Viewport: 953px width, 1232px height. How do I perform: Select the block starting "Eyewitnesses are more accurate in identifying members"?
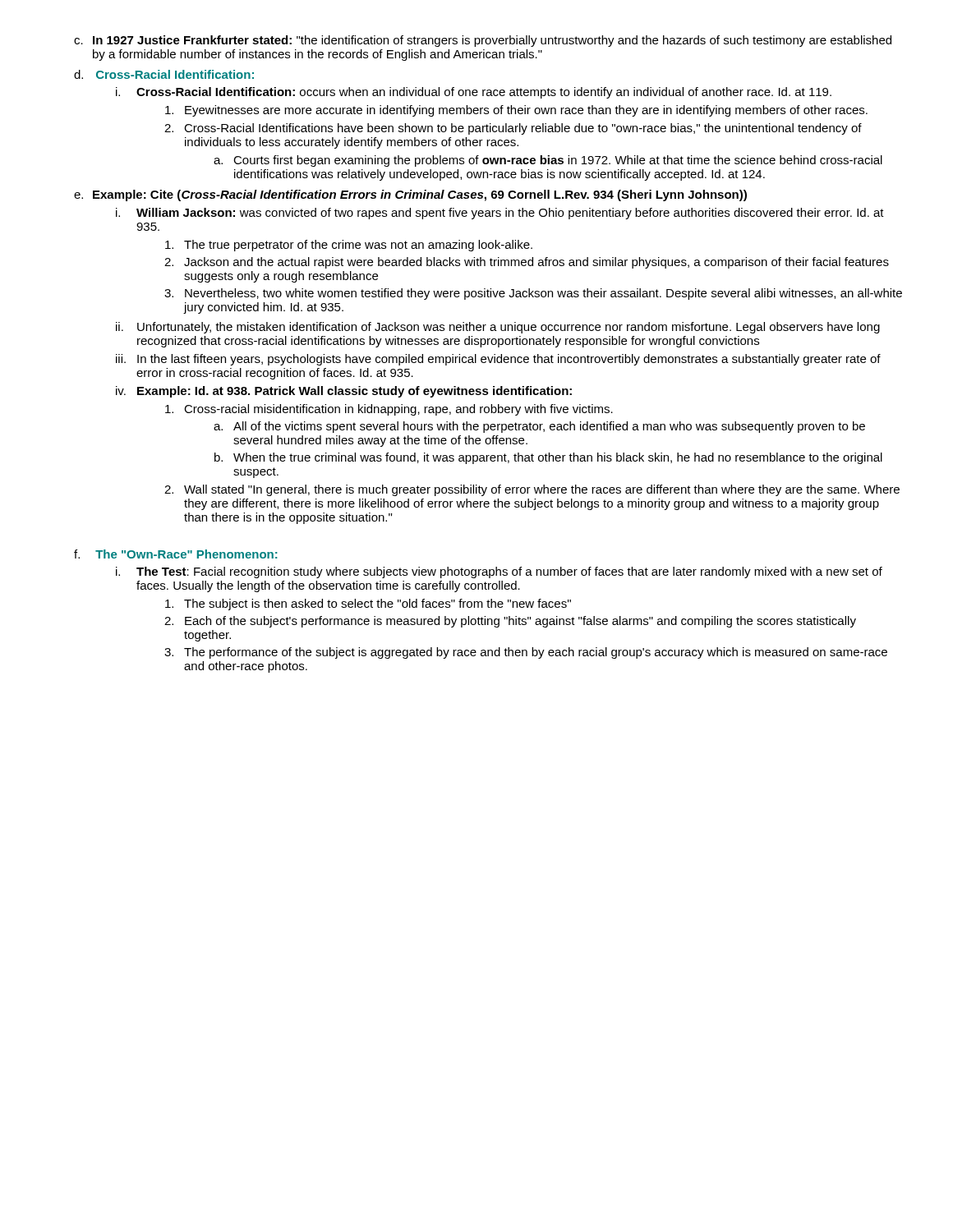pos(516,110)
